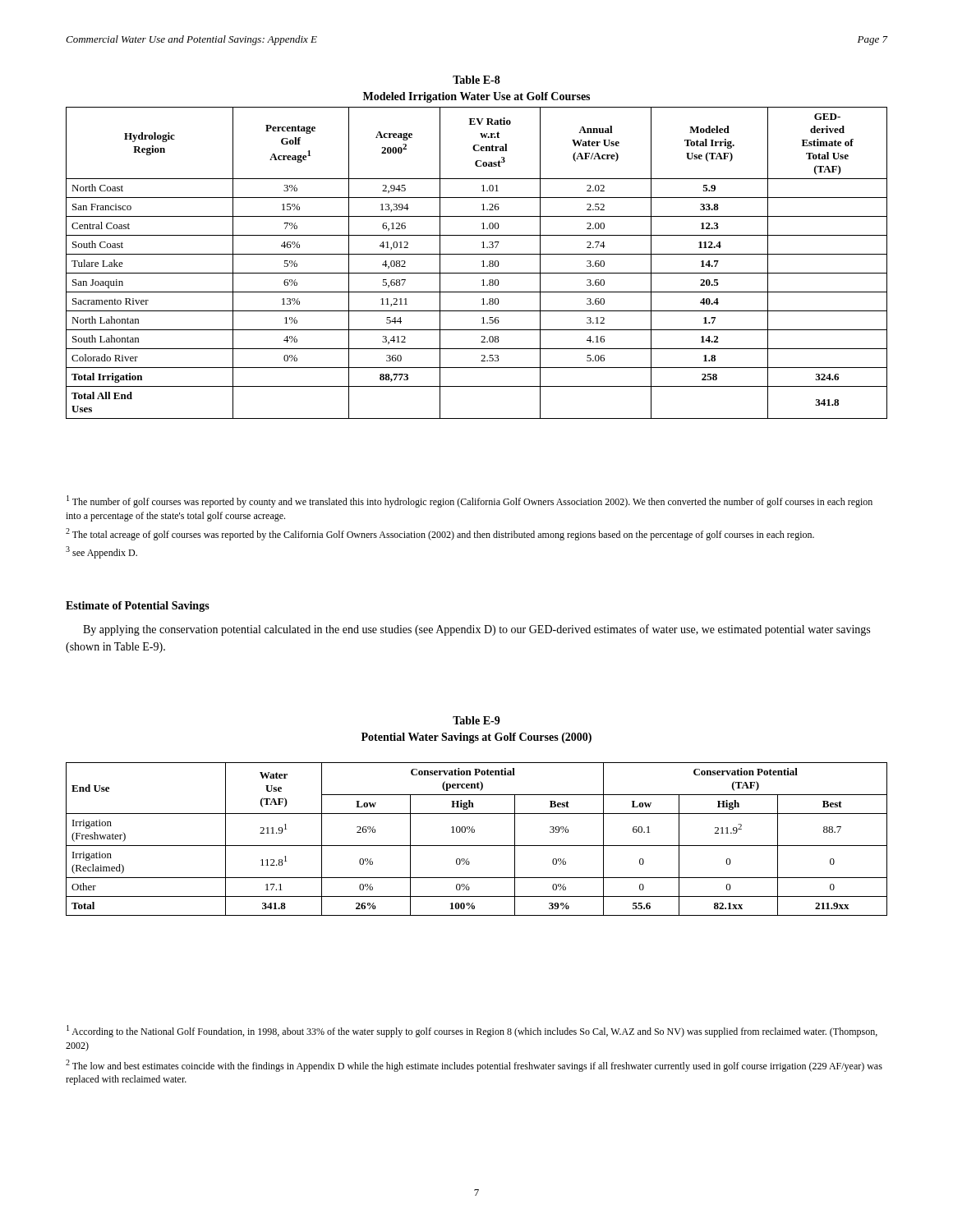Locate the element starting "1 The number of"
This screenshot has width=953, height=1232.
[x=469, y=508]
